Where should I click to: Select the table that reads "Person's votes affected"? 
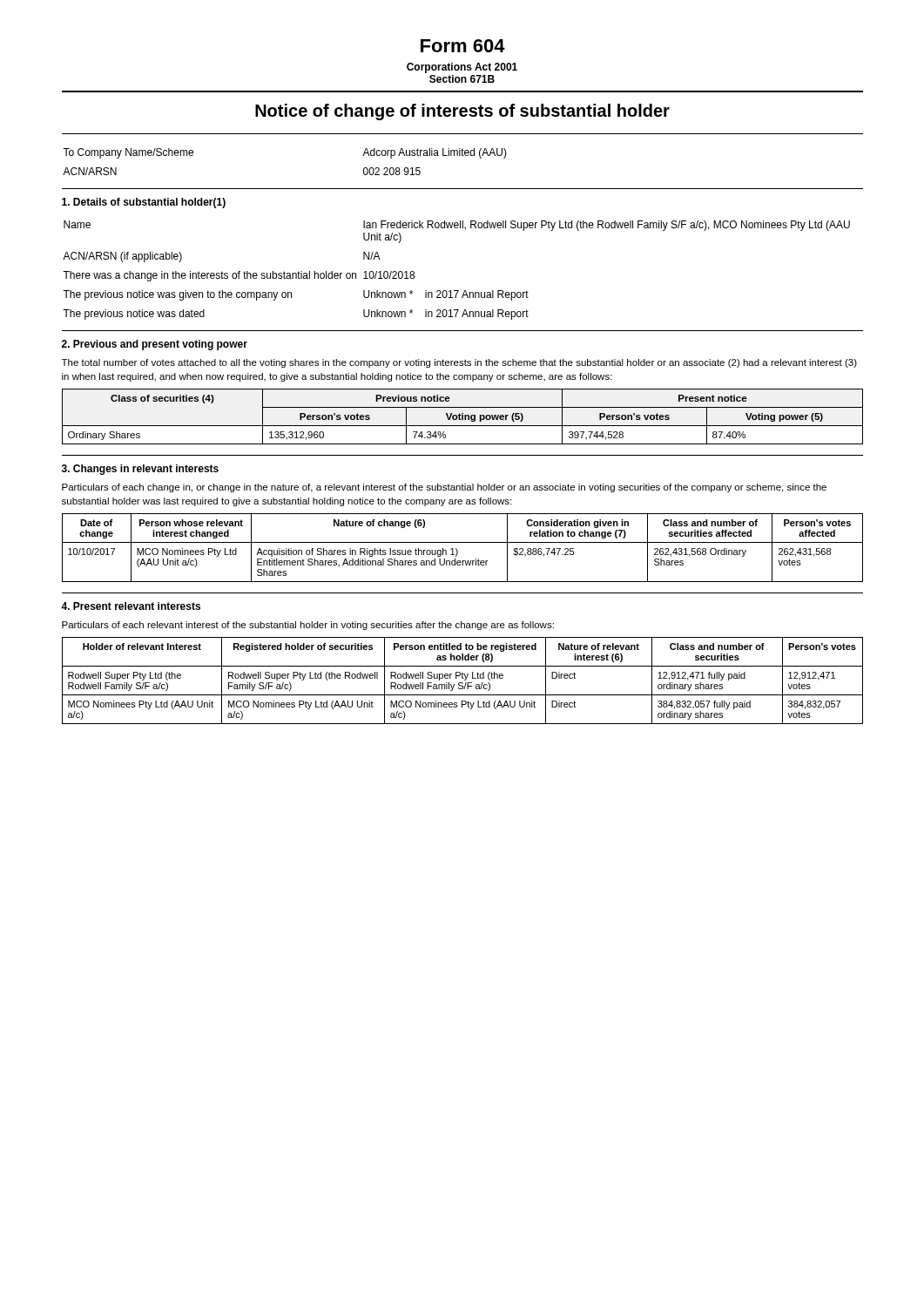[462, 548]
